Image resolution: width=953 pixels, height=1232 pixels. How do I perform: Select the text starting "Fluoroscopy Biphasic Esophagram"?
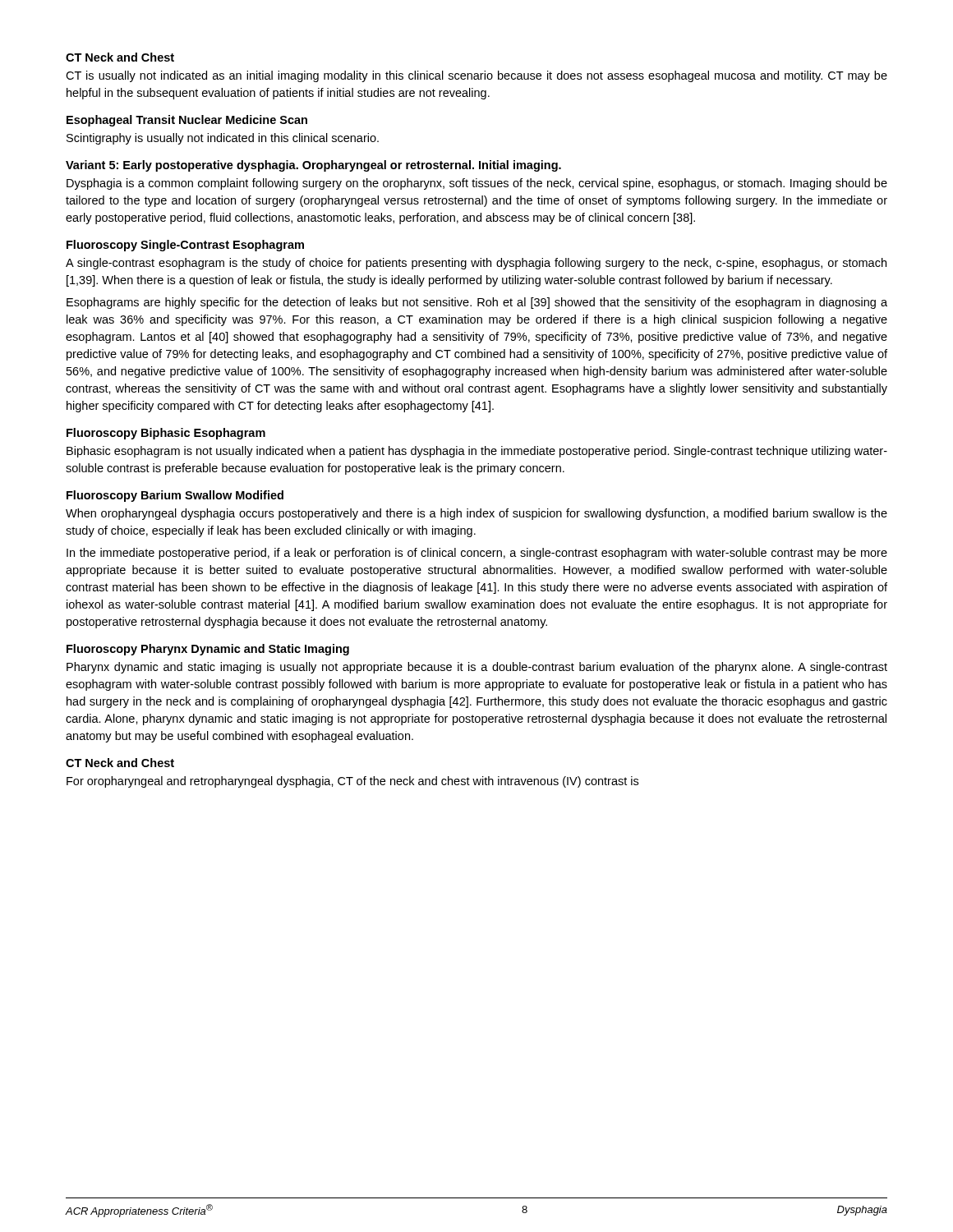166,433
